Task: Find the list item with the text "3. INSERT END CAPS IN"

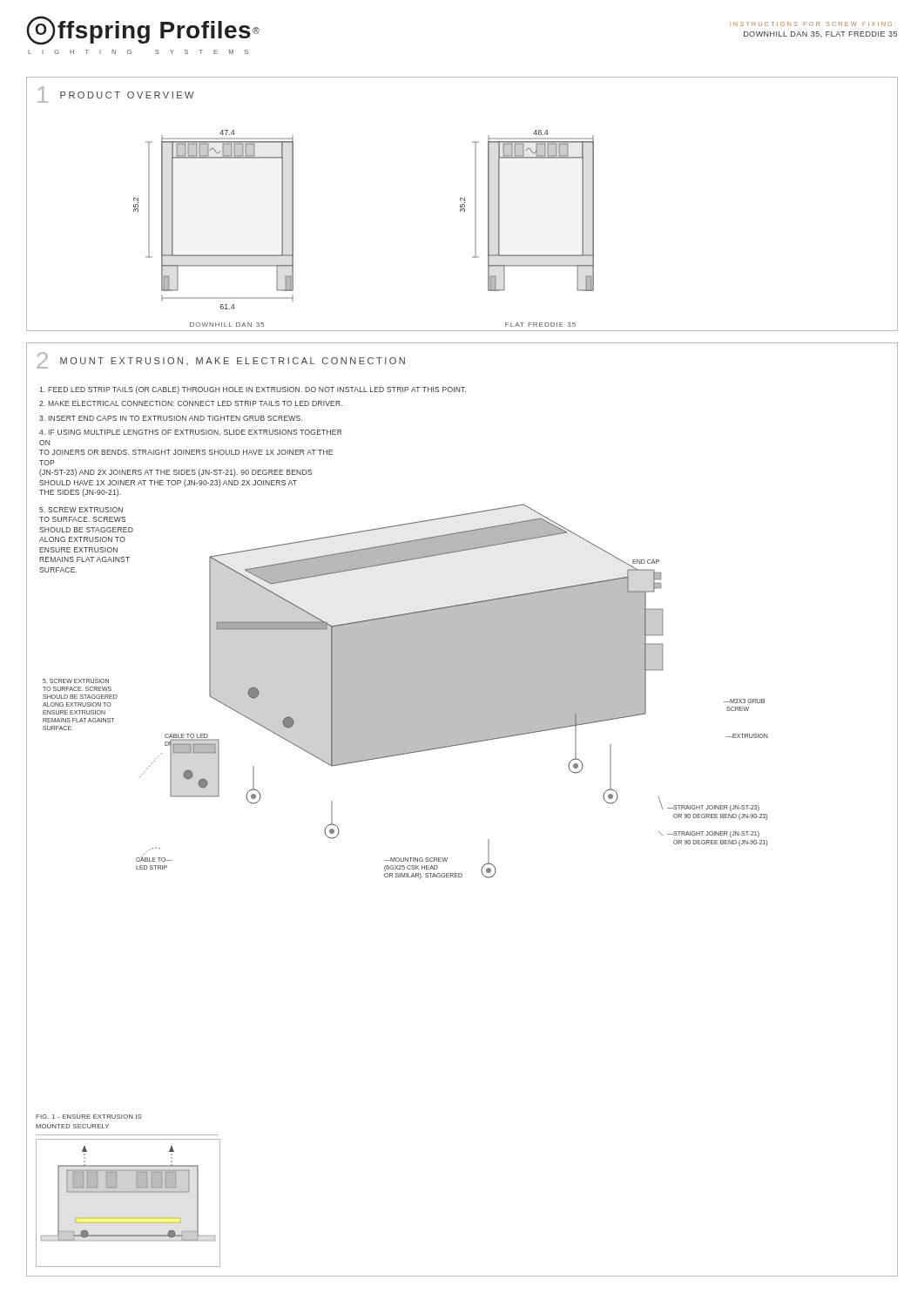Action: [171, 418]
